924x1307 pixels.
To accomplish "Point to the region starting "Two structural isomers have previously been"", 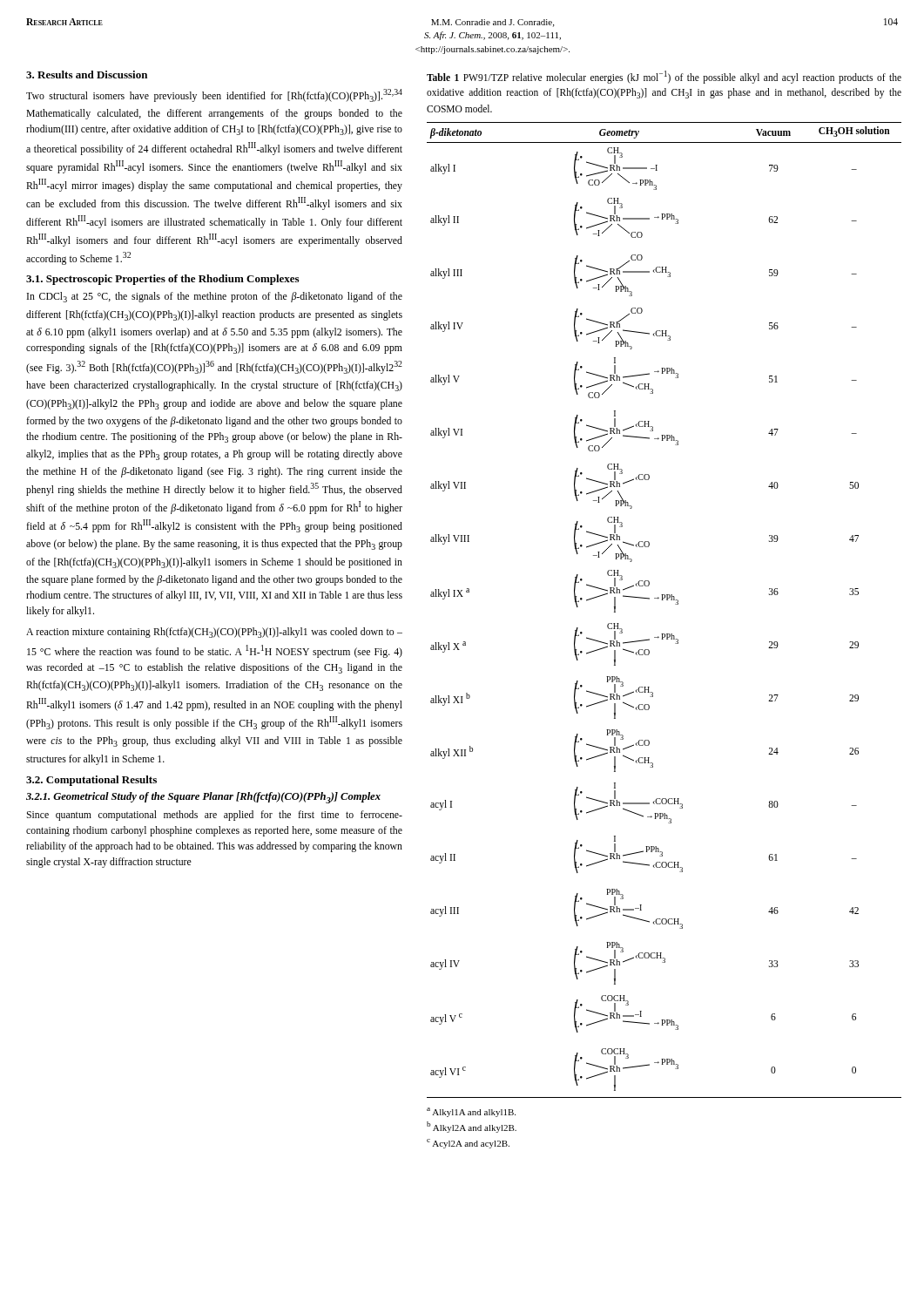I will 214,176.
